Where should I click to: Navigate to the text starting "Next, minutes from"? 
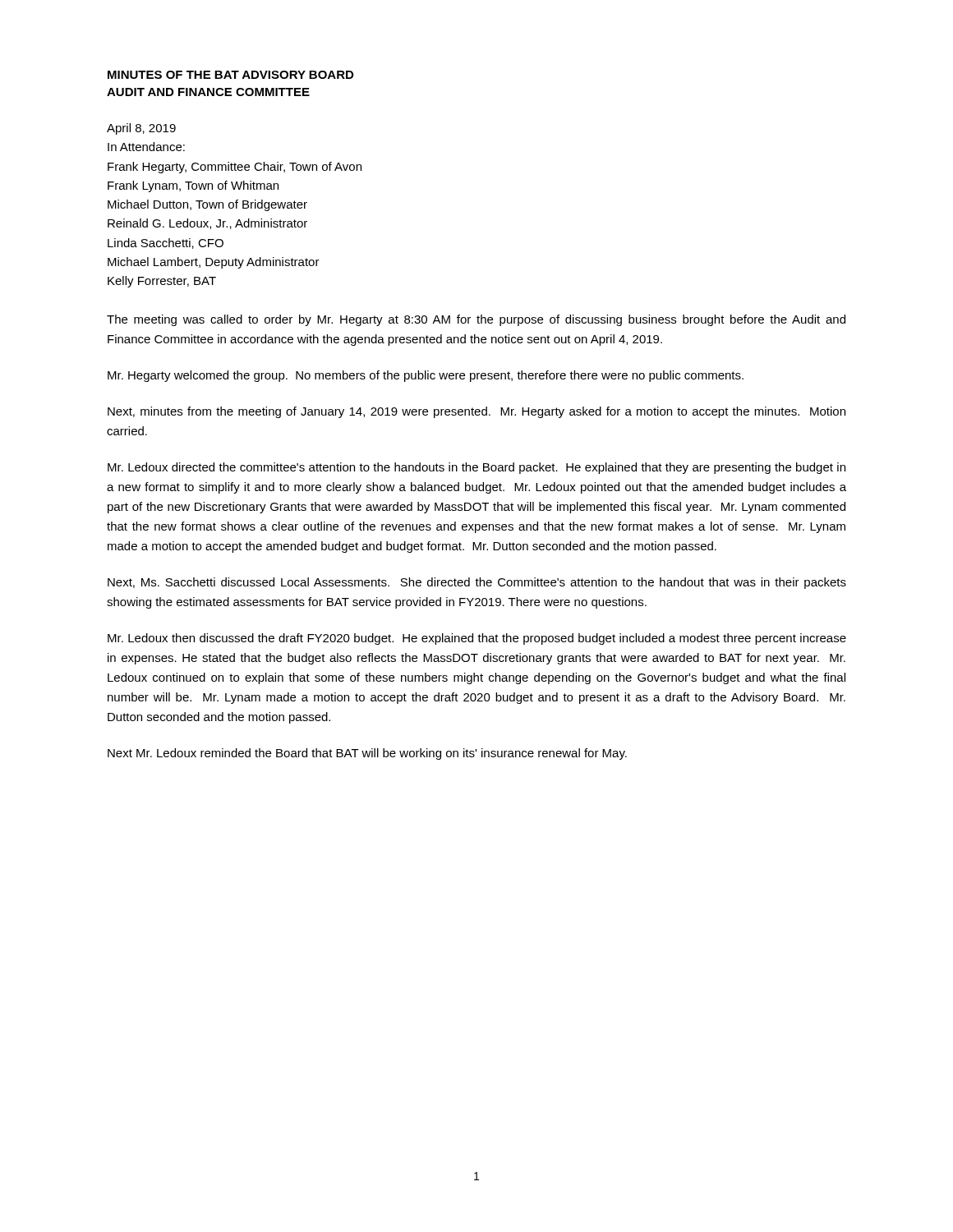coord(476,421)
